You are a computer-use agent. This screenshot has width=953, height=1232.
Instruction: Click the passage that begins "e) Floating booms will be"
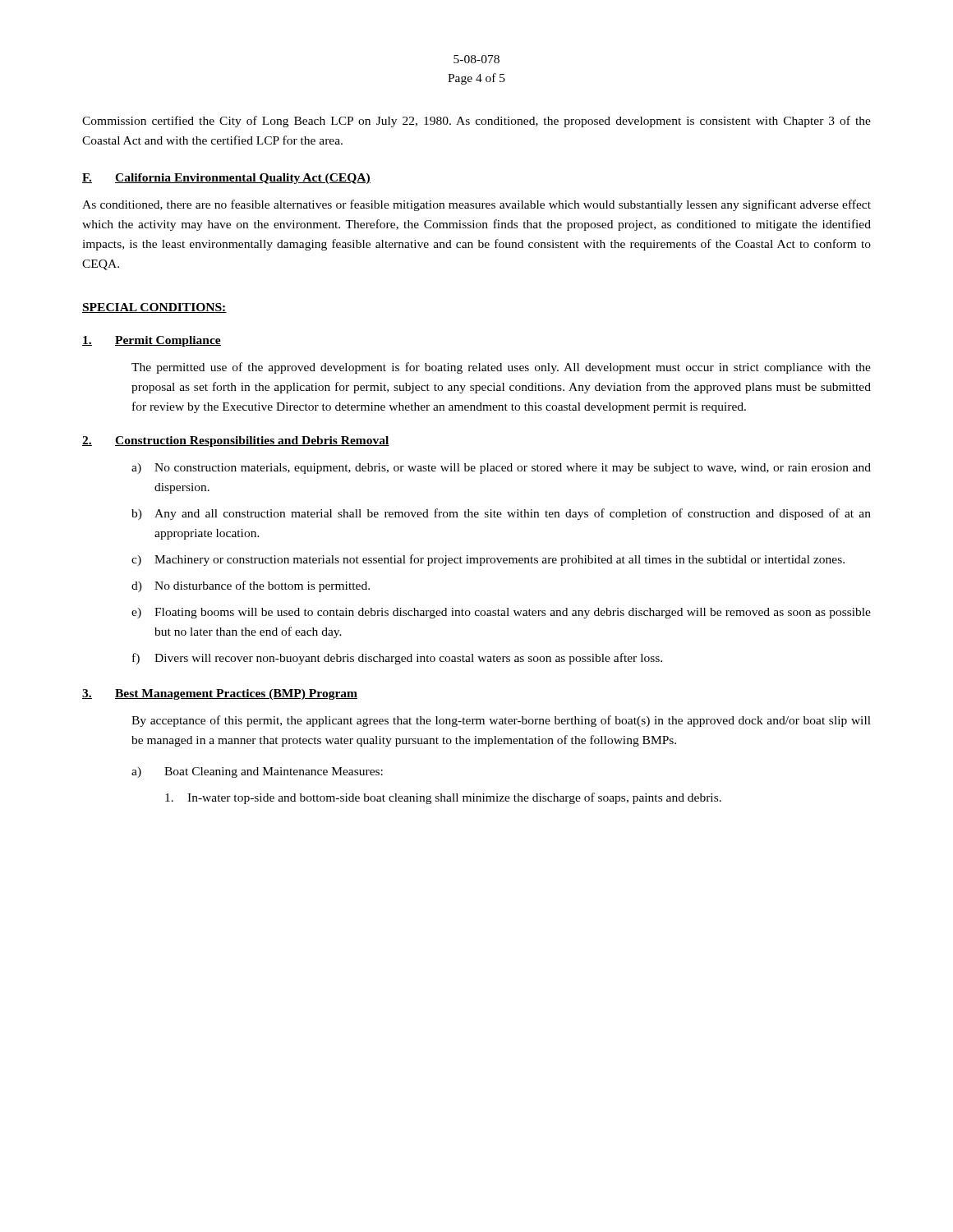501,622
